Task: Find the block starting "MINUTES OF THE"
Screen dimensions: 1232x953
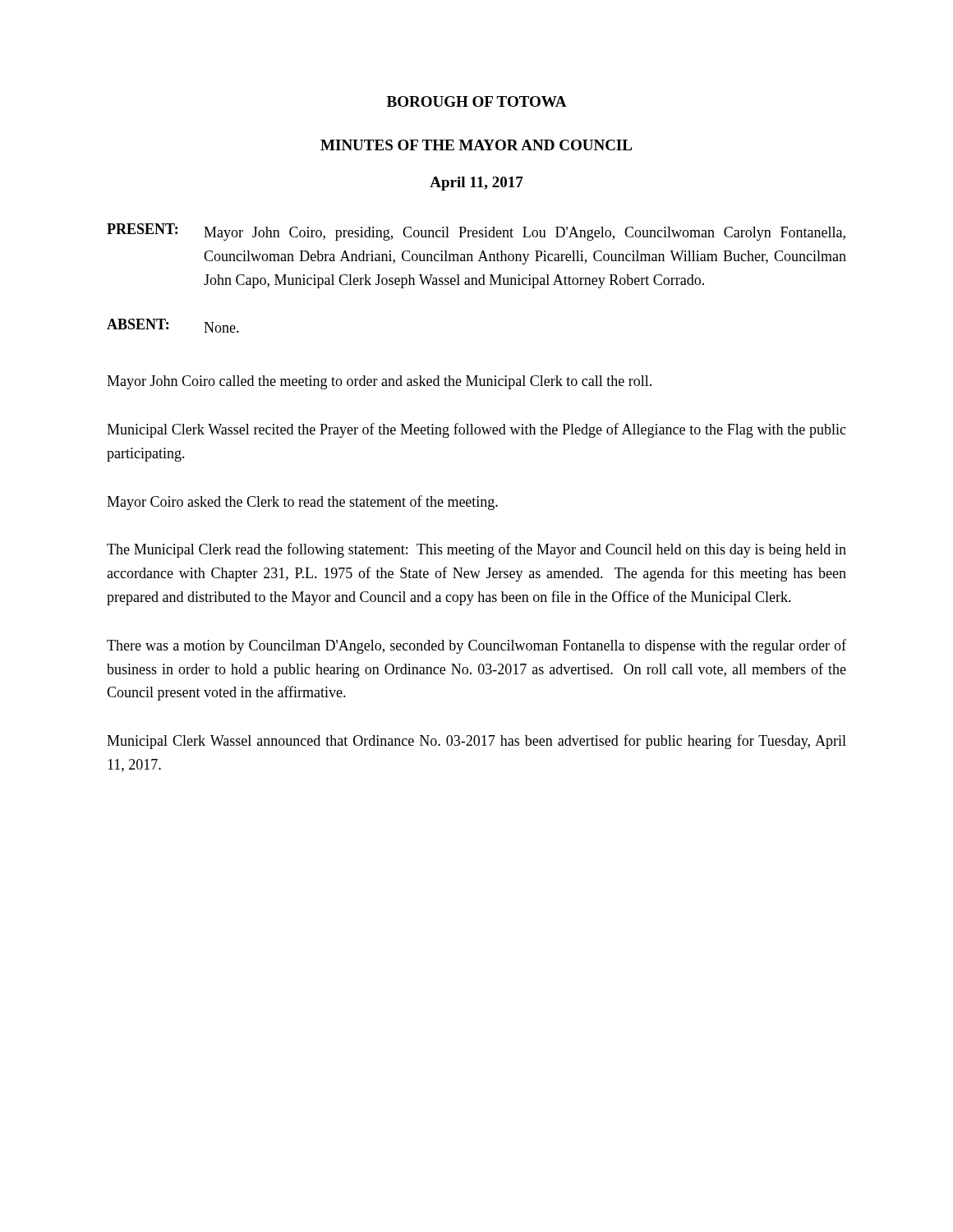Action: (x=476, y=145)
